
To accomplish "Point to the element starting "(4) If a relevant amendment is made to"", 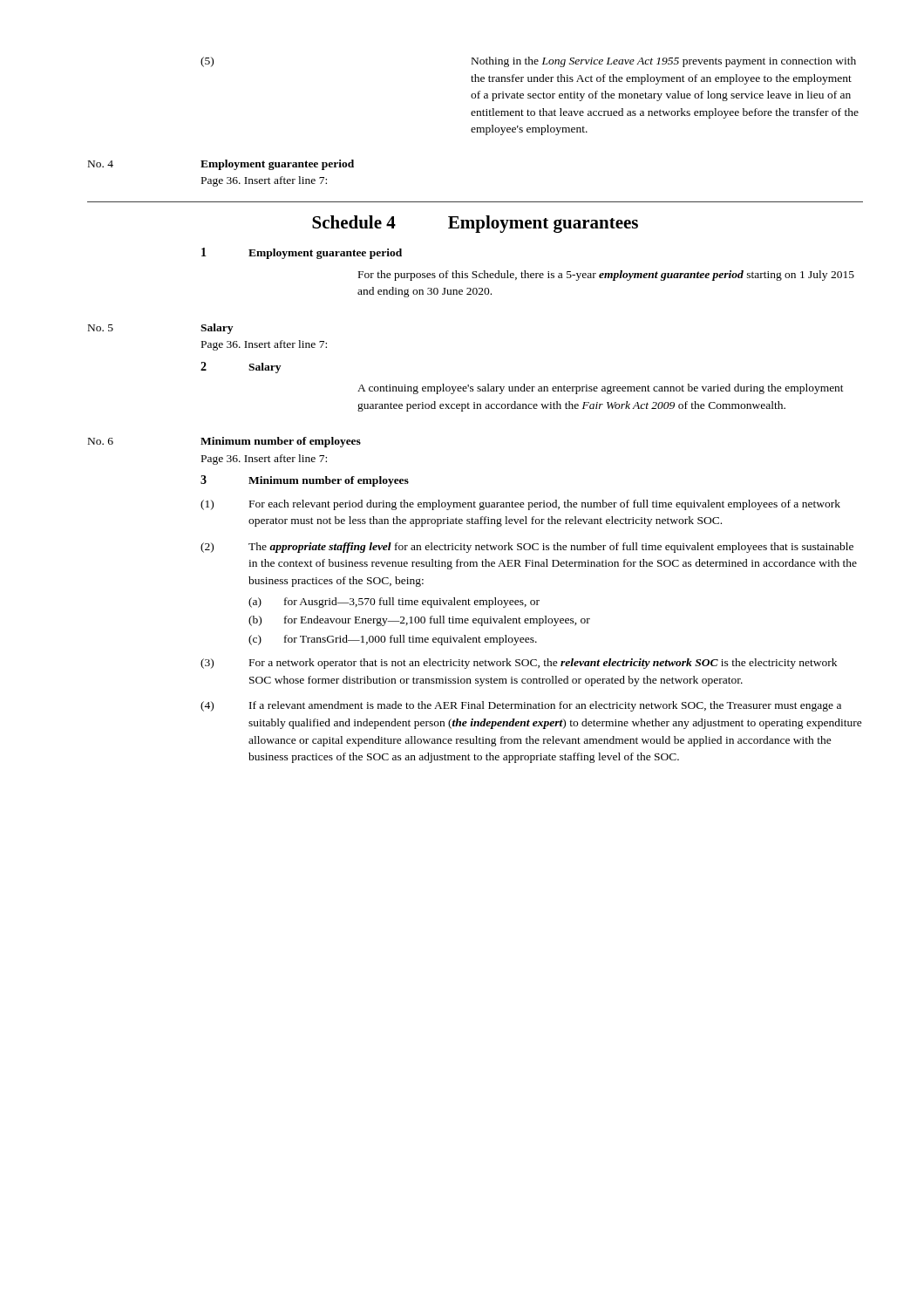I will click(x=532, y=731).
